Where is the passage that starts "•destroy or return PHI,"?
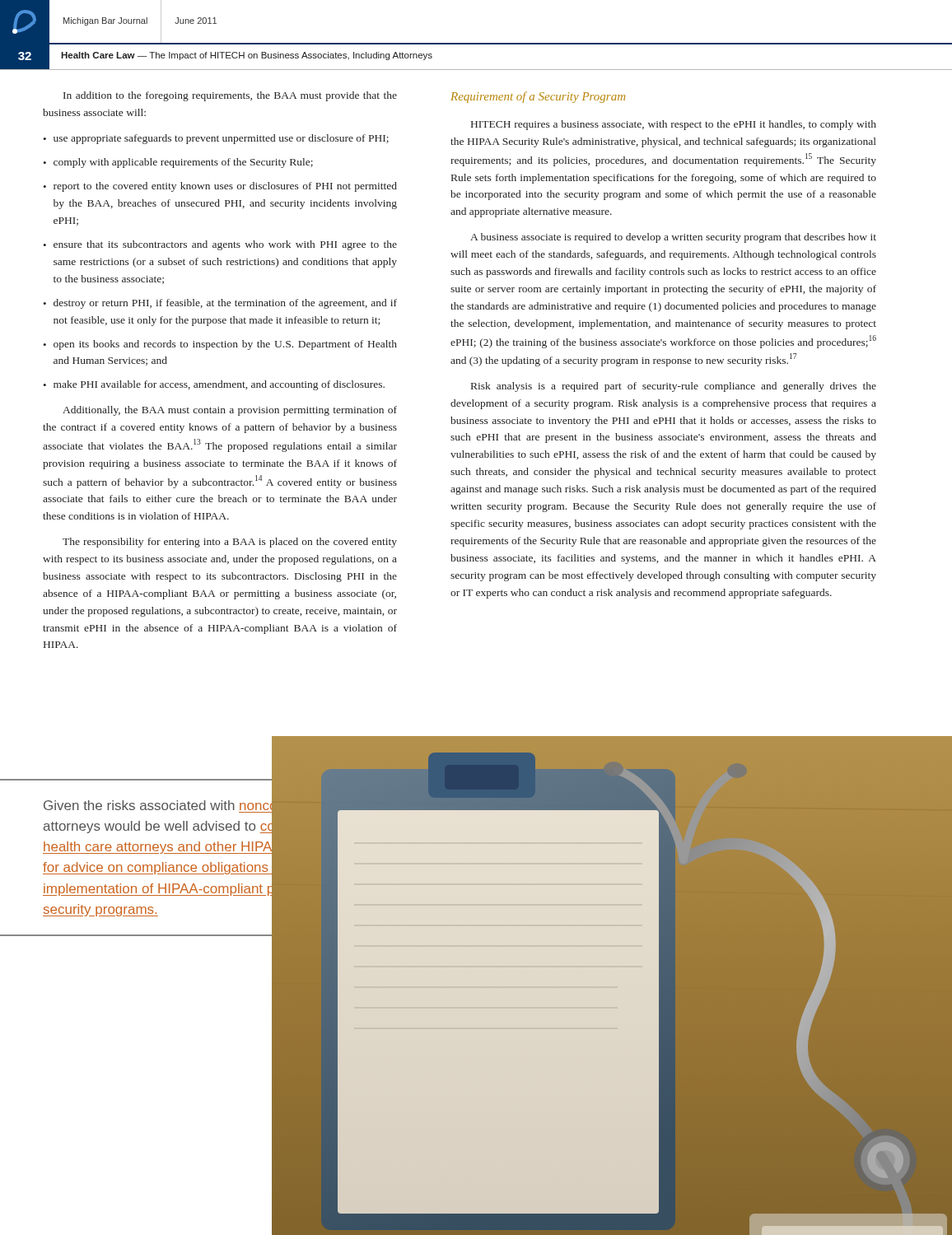Viewport: 952px width, 1235px height. click(x=220, y=312)
